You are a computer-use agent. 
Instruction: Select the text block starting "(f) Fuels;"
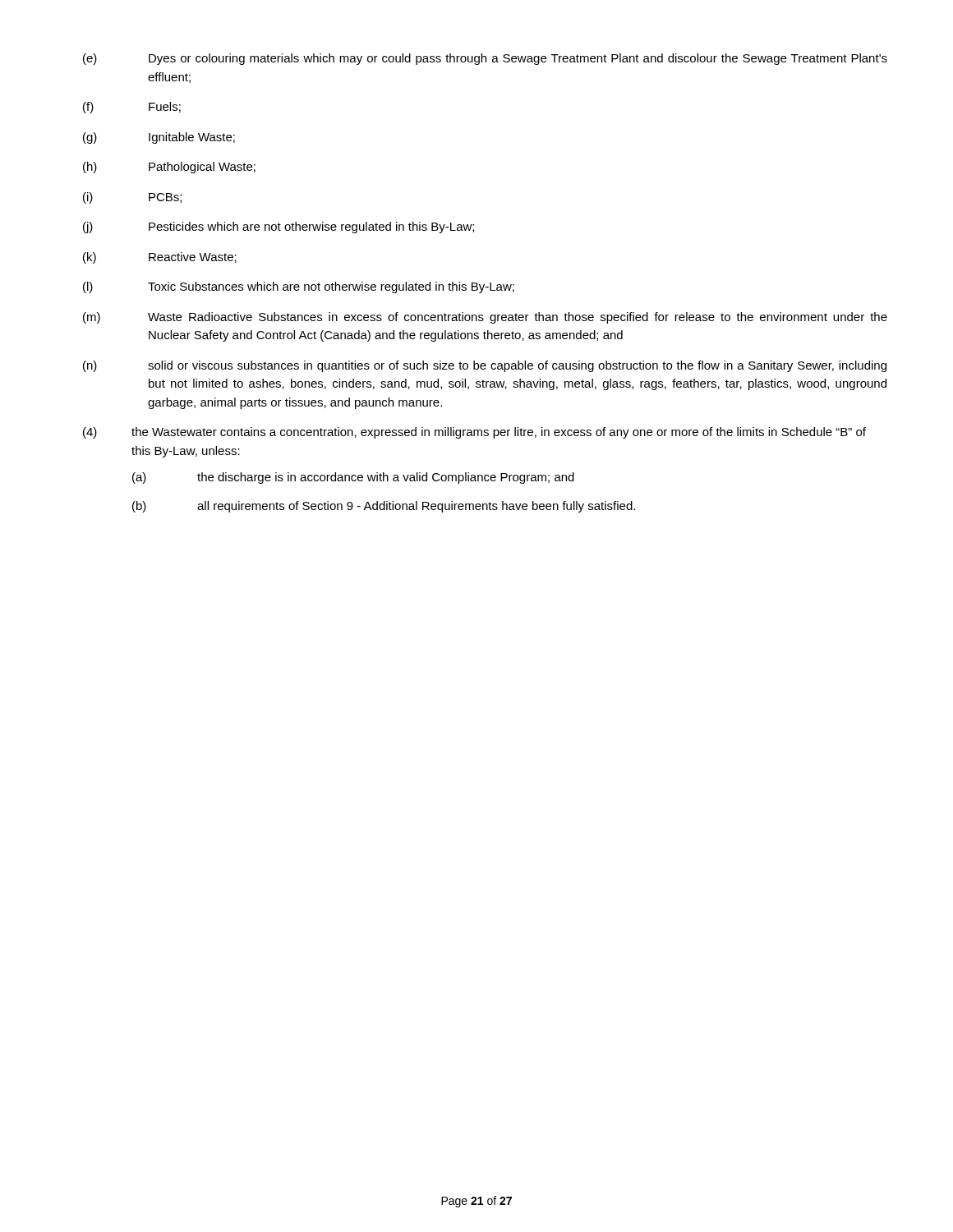[88, 107]
